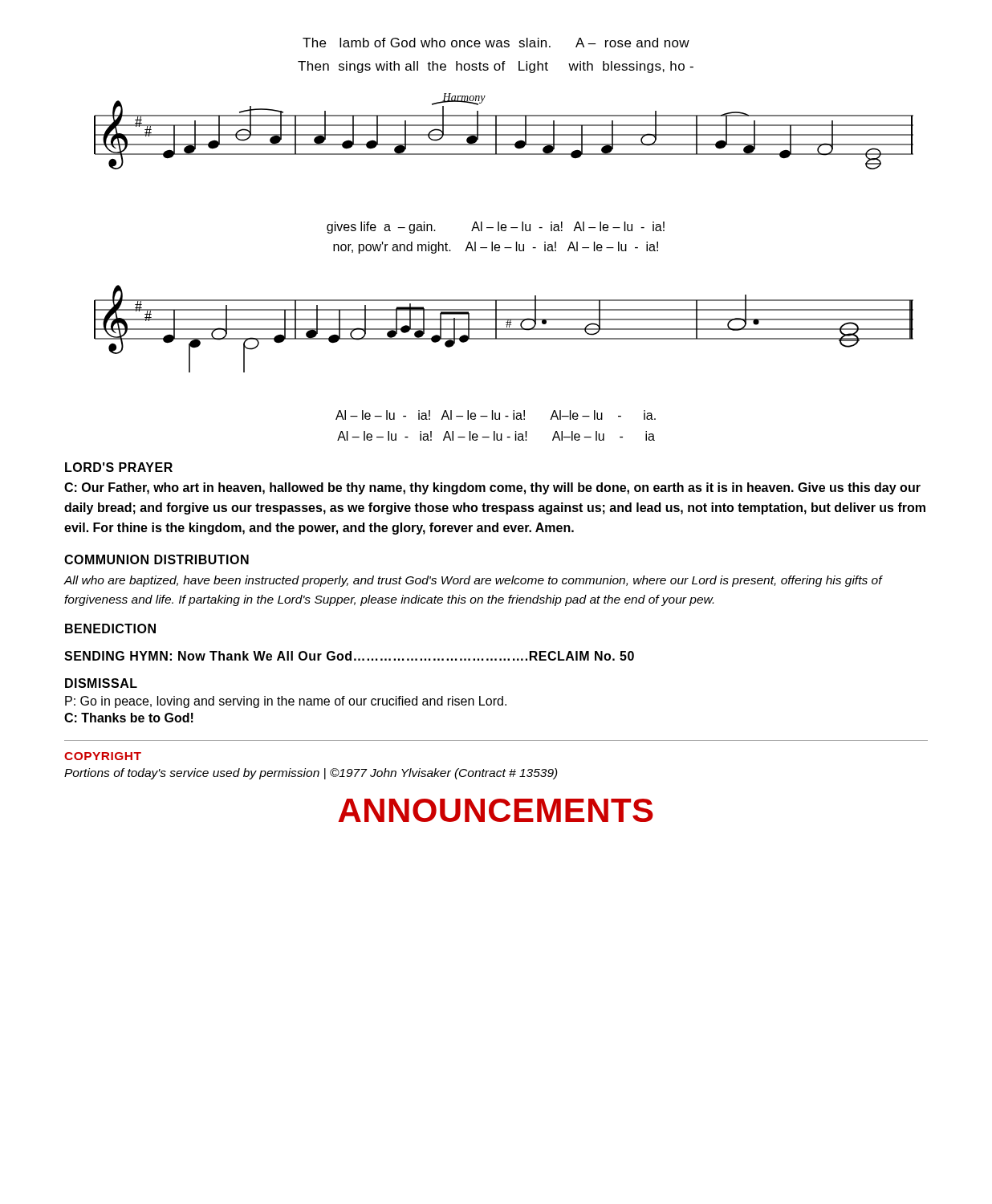The height and width of the screenshot is (1204, 992).
Task: Locate the text block starting "C: Our Father, who art in"
Action: click(x=495, y=508)
